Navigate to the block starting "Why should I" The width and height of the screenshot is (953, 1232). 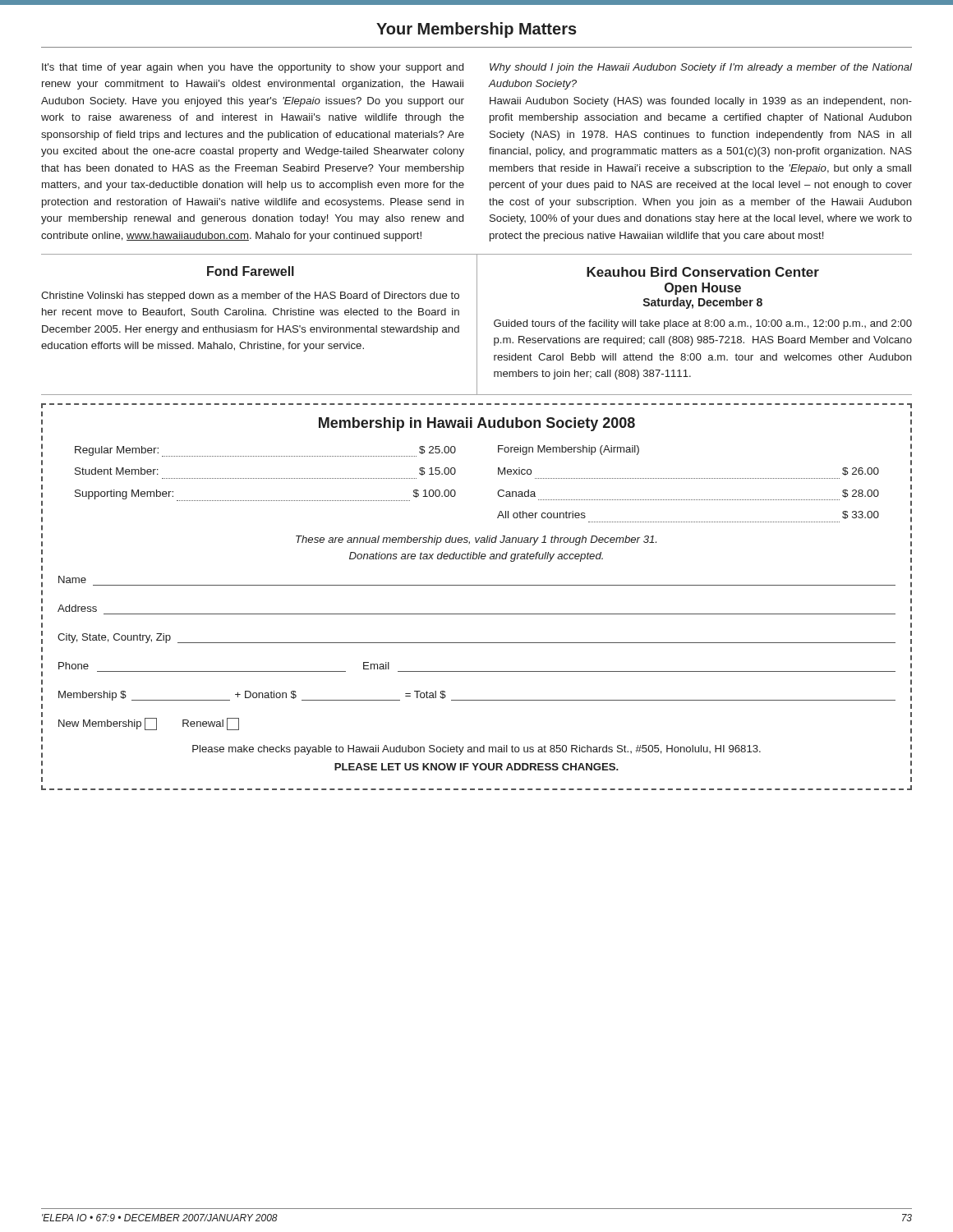700,151
